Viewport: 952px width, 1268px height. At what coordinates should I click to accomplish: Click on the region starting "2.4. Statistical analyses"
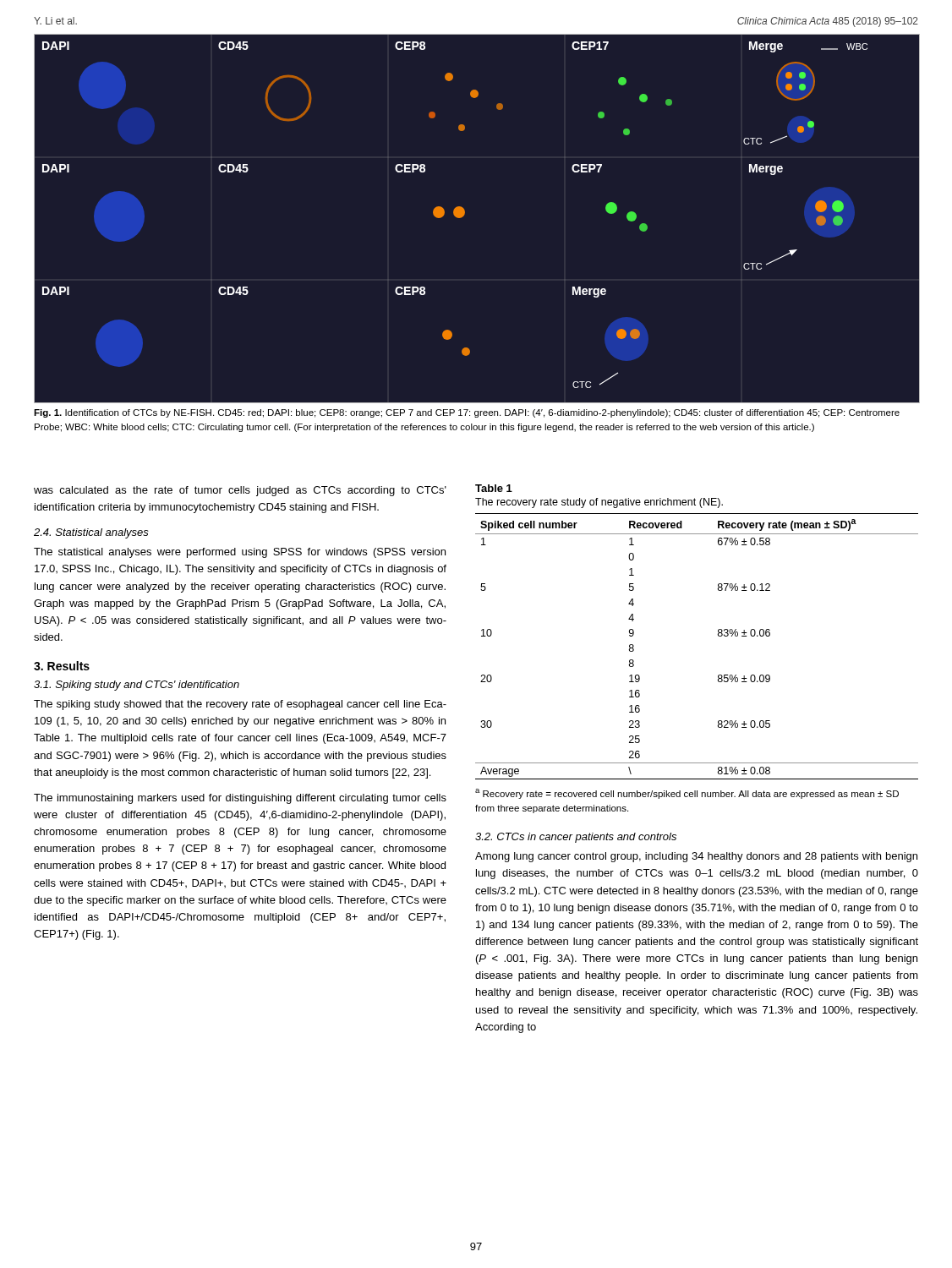[x=91, y=532]
